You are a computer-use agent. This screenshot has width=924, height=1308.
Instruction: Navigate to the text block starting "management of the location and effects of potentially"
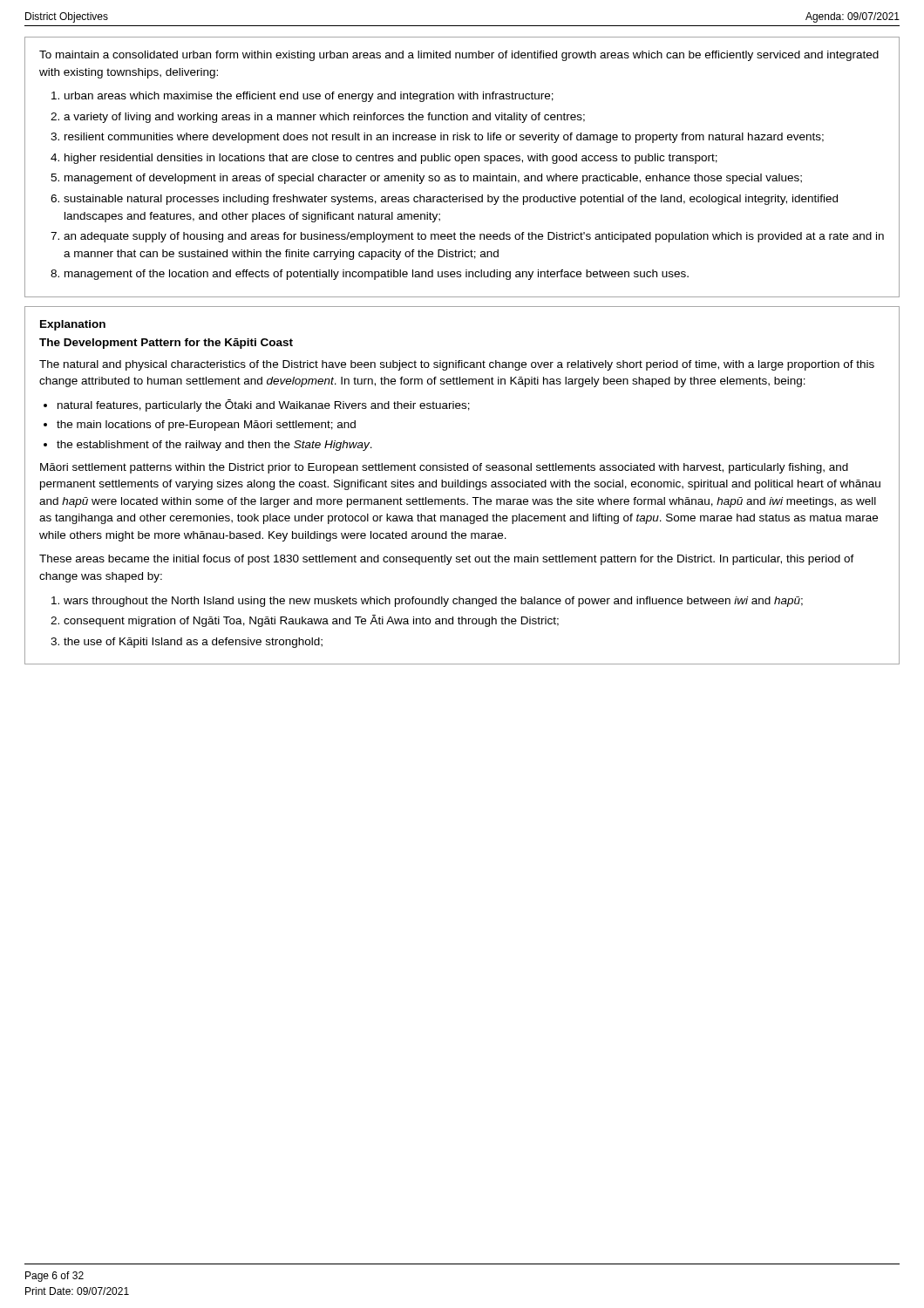click(474, 274)
